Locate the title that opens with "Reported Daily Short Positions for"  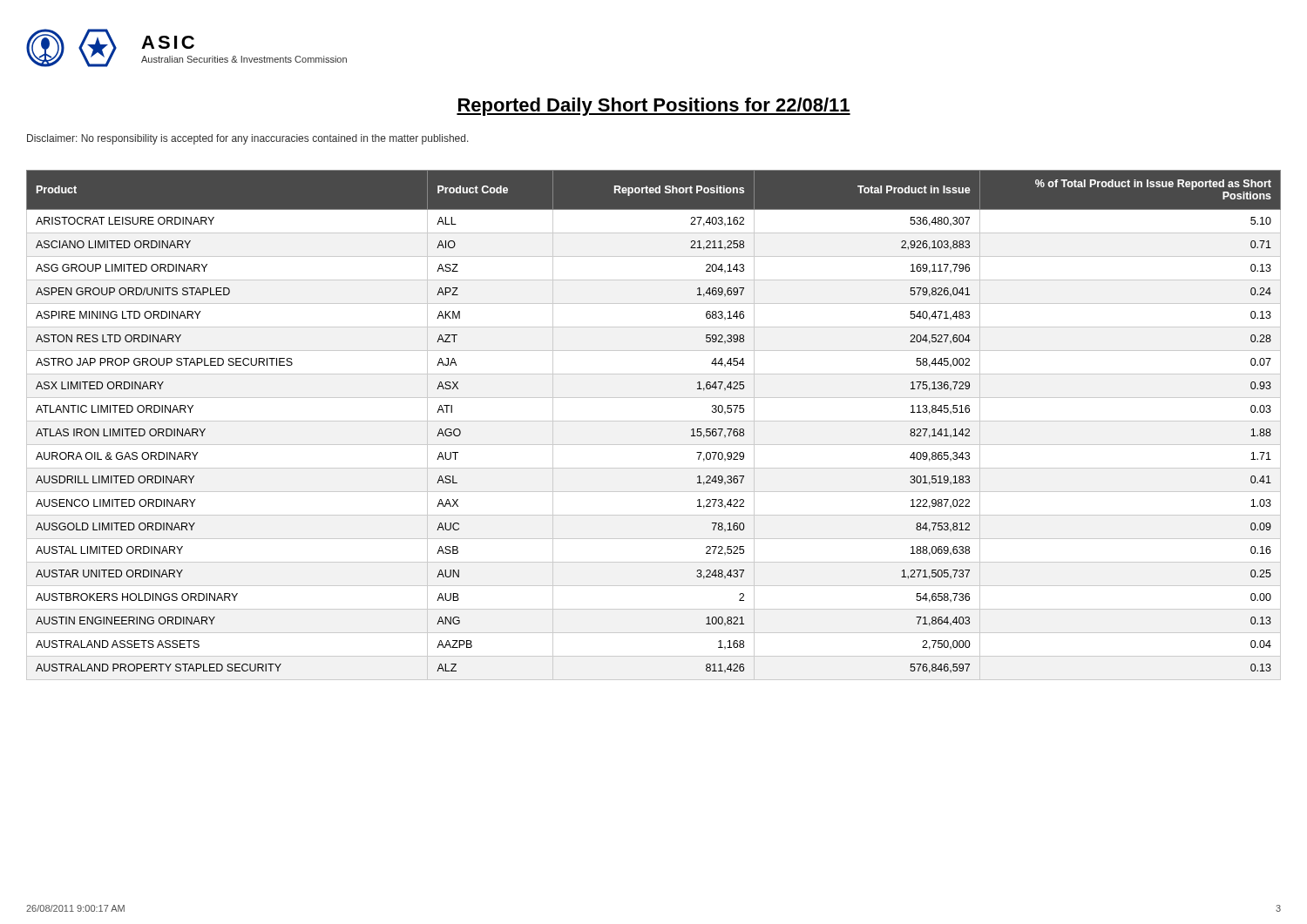(654, 105)
